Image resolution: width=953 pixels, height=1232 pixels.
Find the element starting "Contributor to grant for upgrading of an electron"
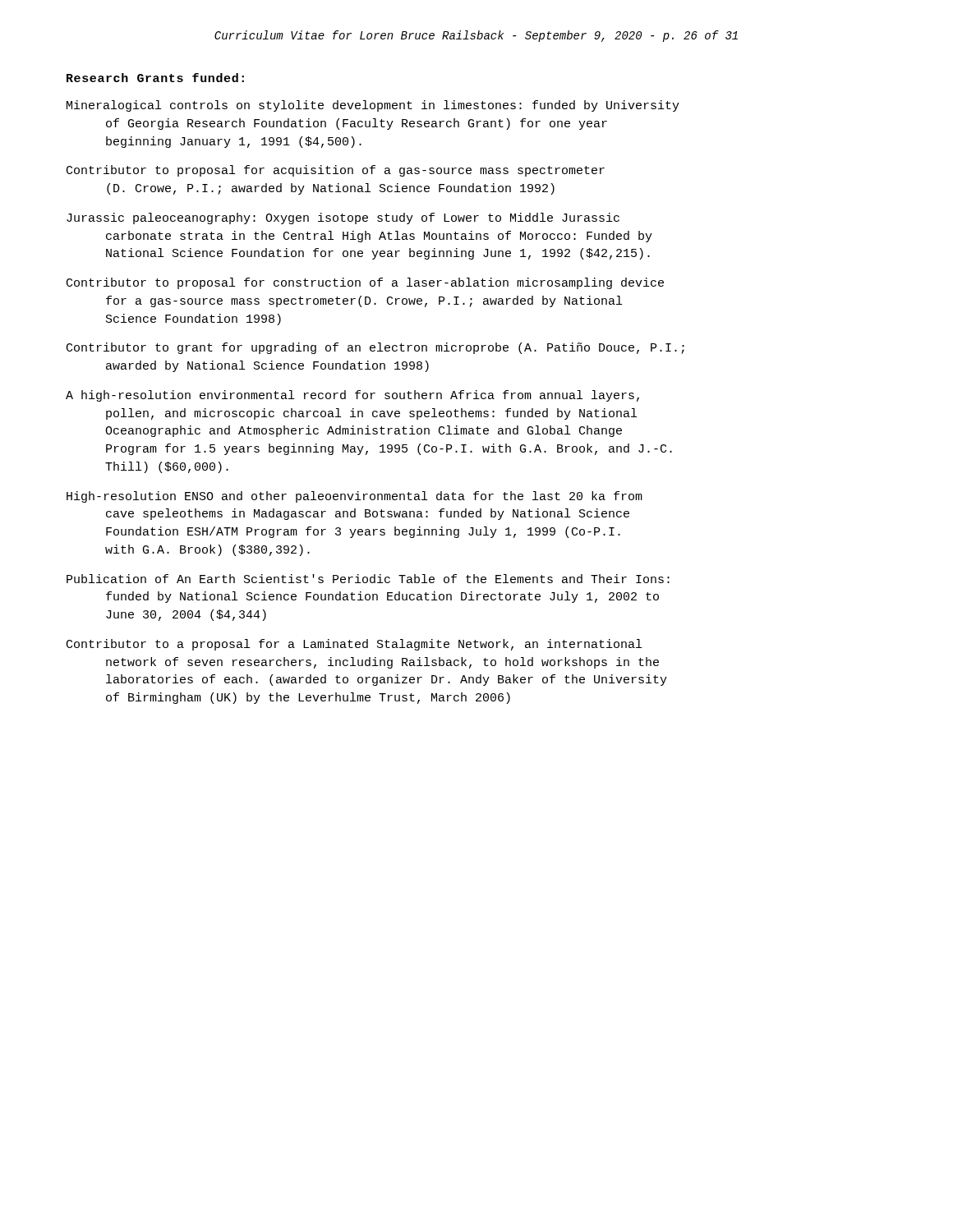pos(476,358)
